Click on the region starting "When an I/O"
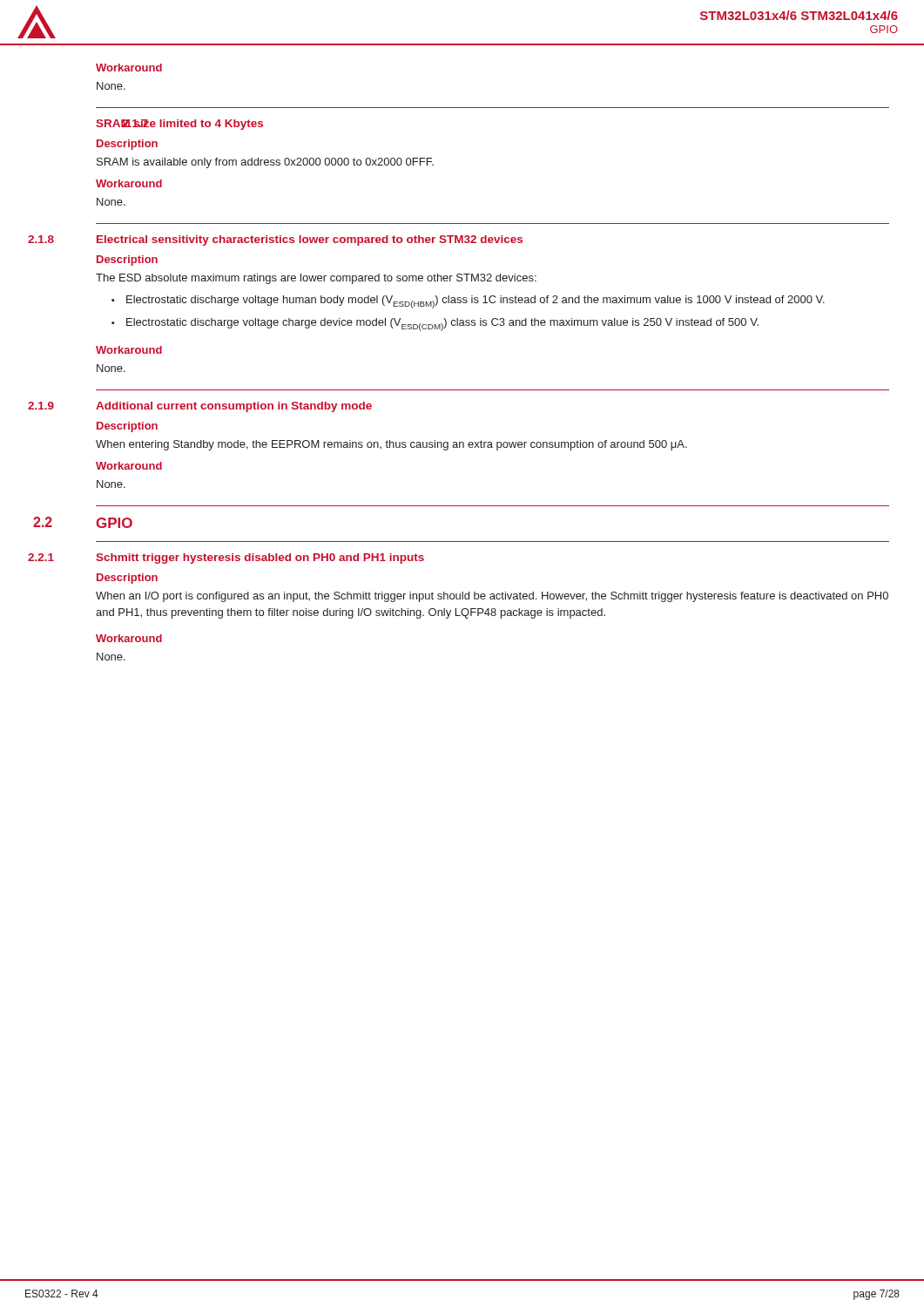Image resolution: width=924 pixels, height=1307 pixels. pos(492,604)
